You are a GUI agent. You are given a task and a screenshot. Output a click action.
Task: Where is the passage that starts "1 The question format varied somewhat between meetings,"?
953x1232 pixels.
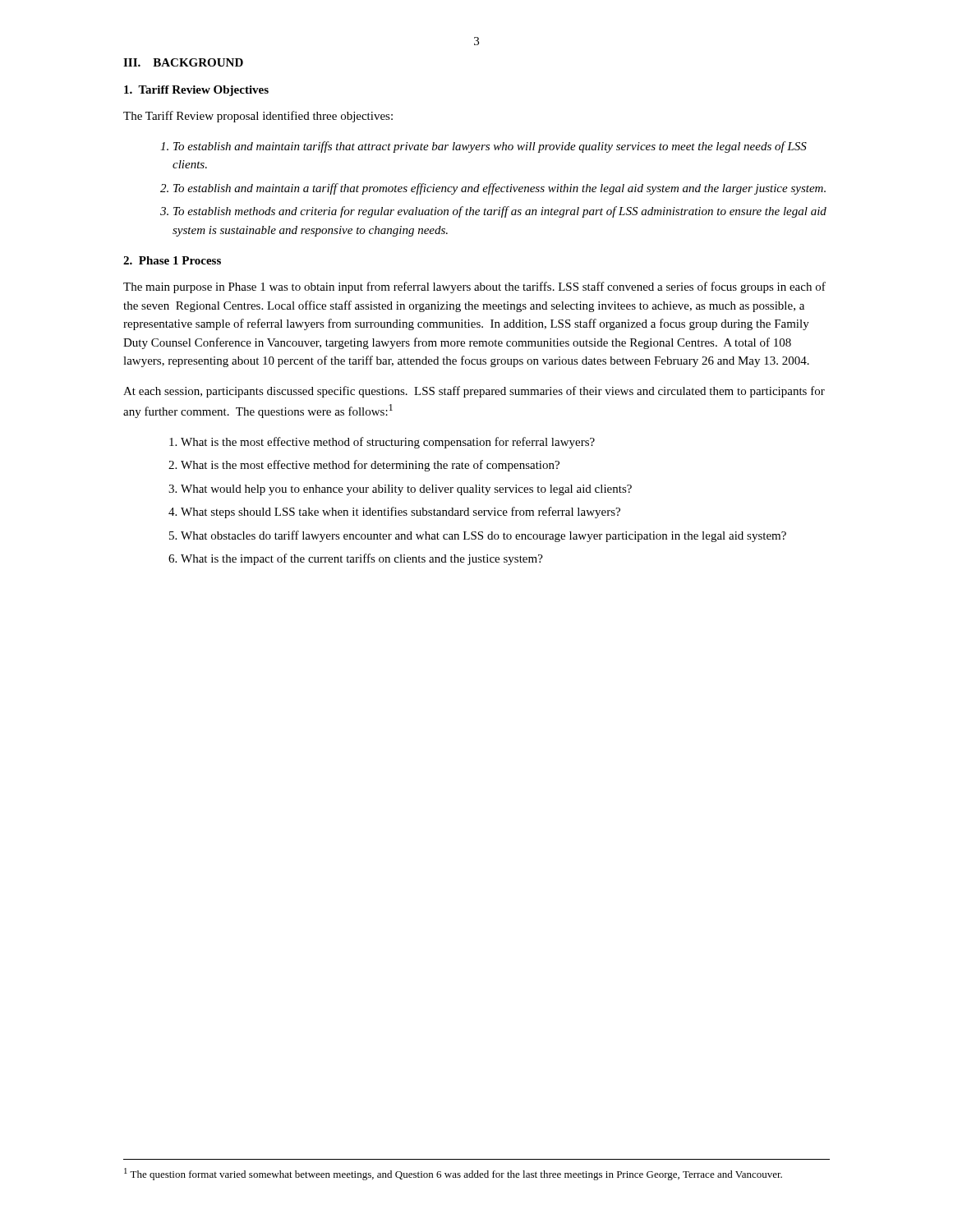pyautogui.click(x=476, y=1174)
